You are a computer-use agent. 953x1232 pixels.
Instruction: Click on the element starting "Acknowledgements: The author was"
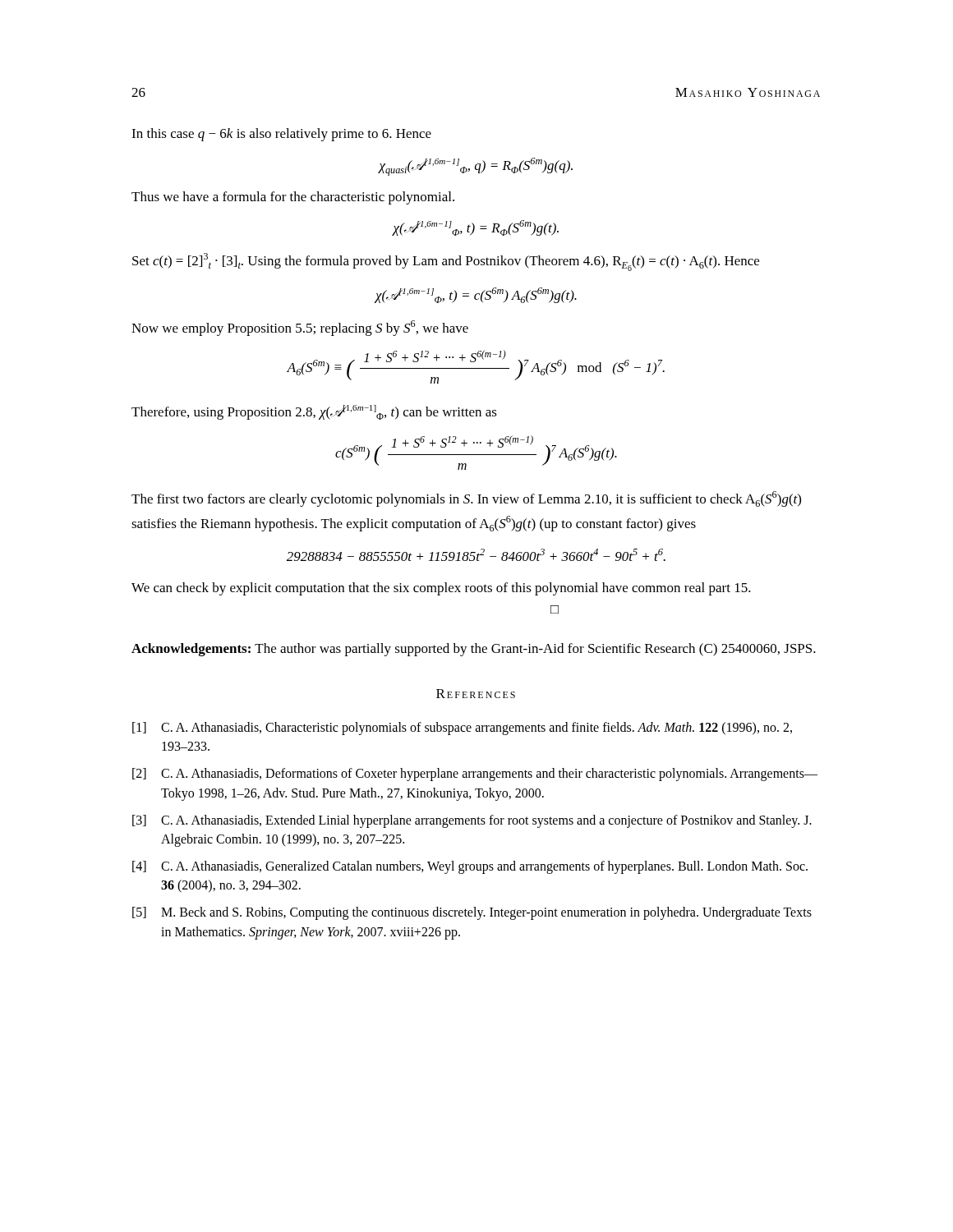pos(474,649)
